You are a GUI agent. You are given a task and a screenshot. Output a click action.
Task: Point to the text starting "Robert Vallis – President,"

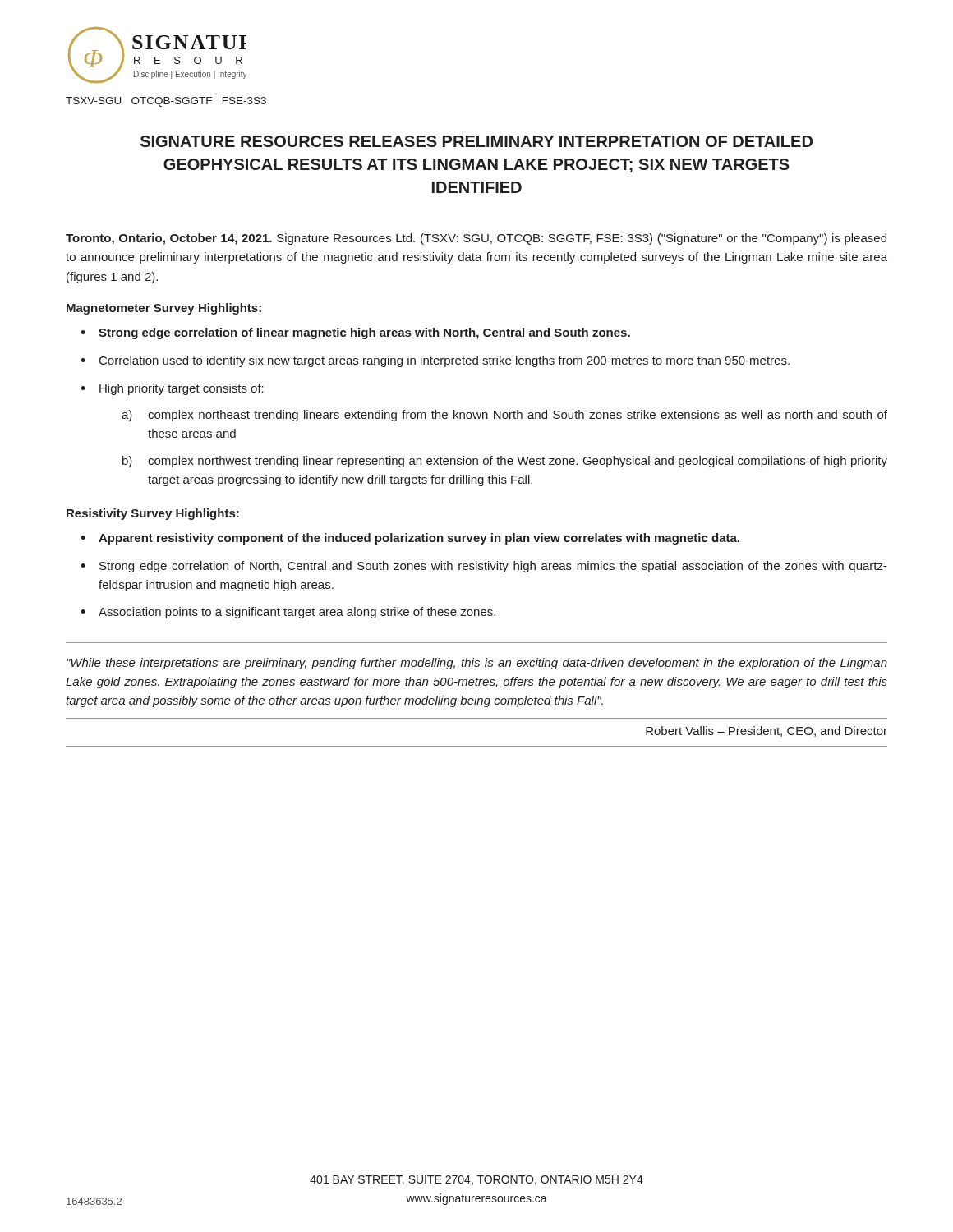click(x=766, y=731)
